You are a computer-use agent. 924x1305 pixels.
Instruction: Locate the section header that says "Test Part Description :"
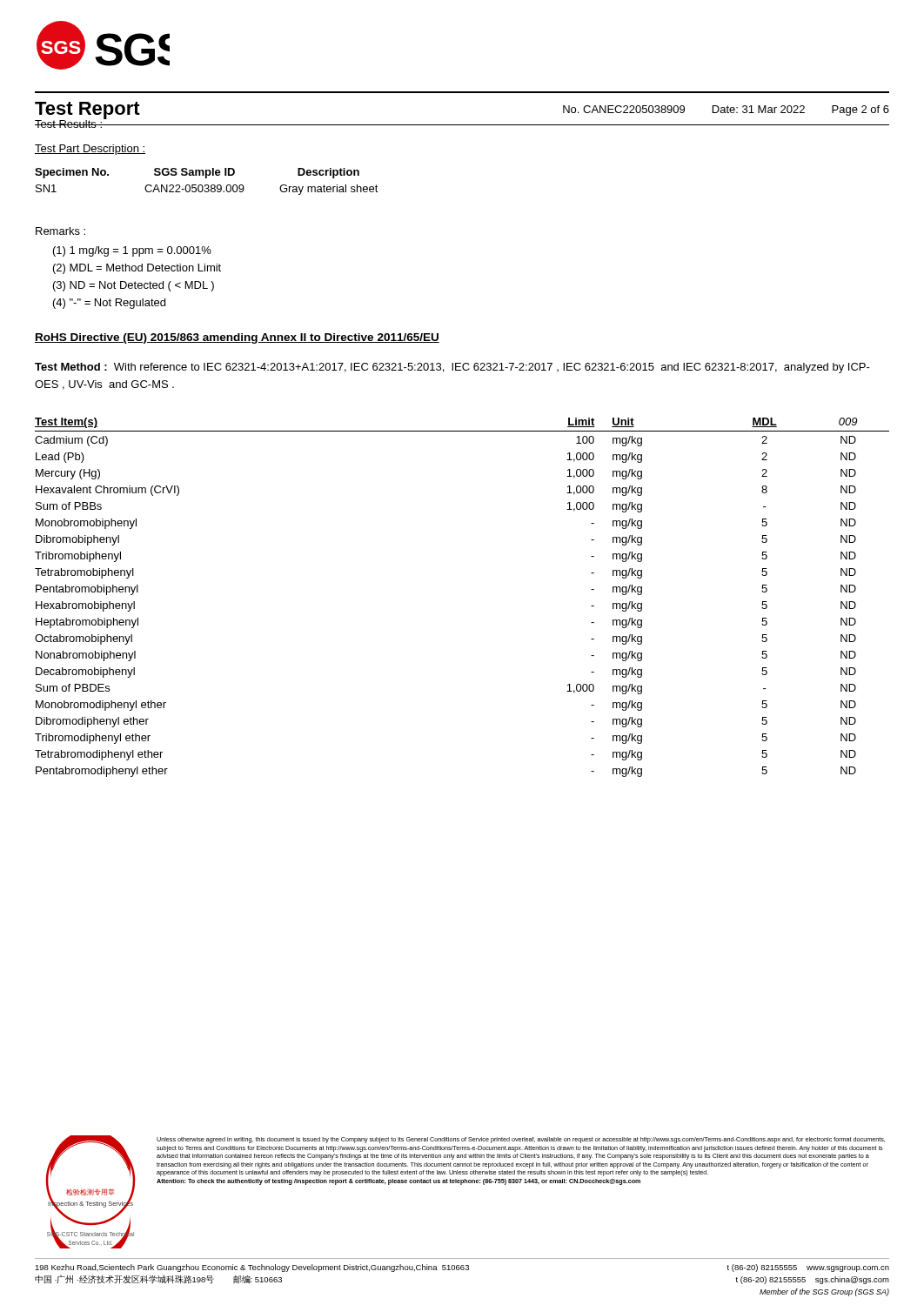point(90,148)
